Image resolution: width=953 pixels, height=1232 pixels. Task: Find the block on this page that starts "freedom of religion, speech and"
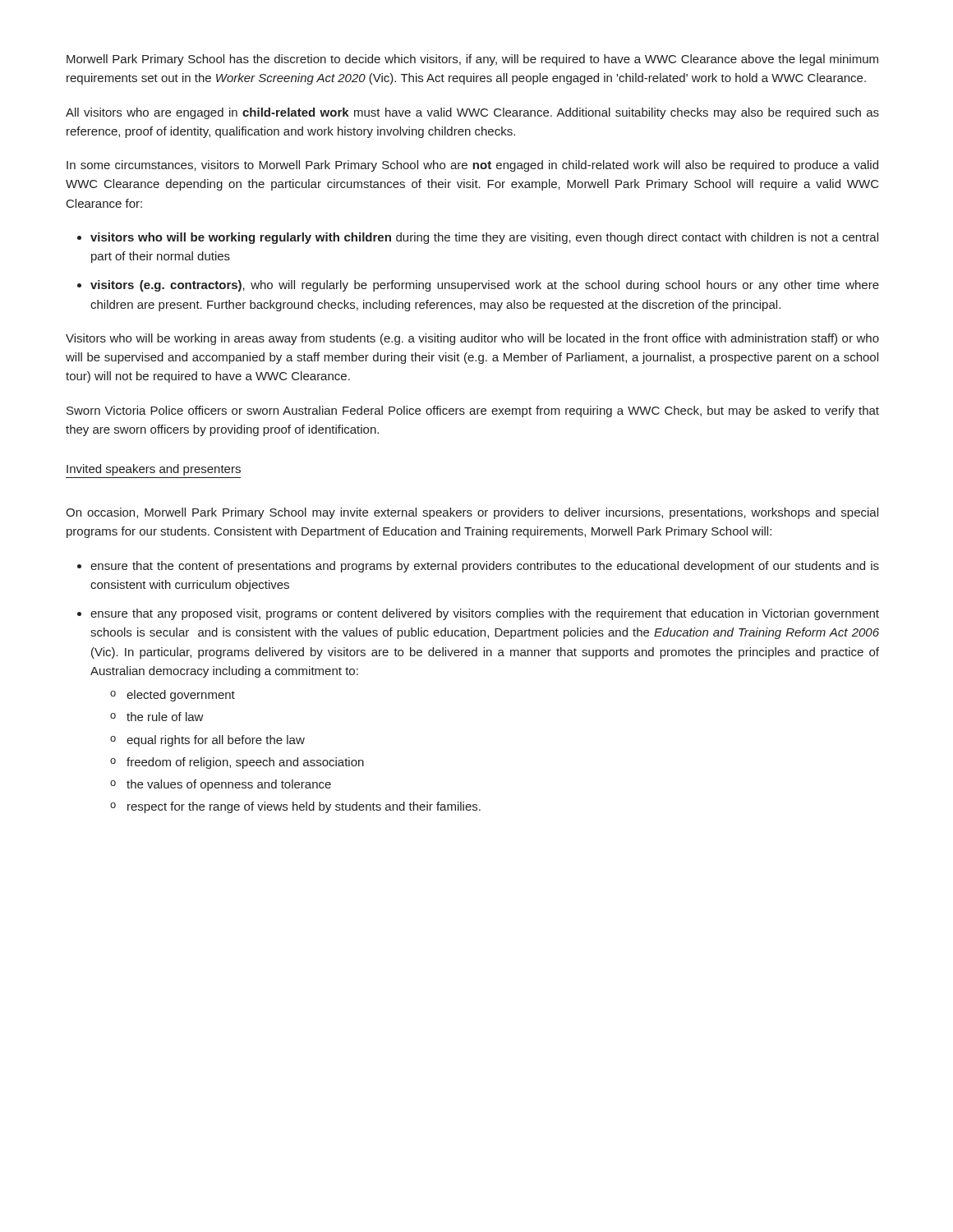click(x=245, y=762)
